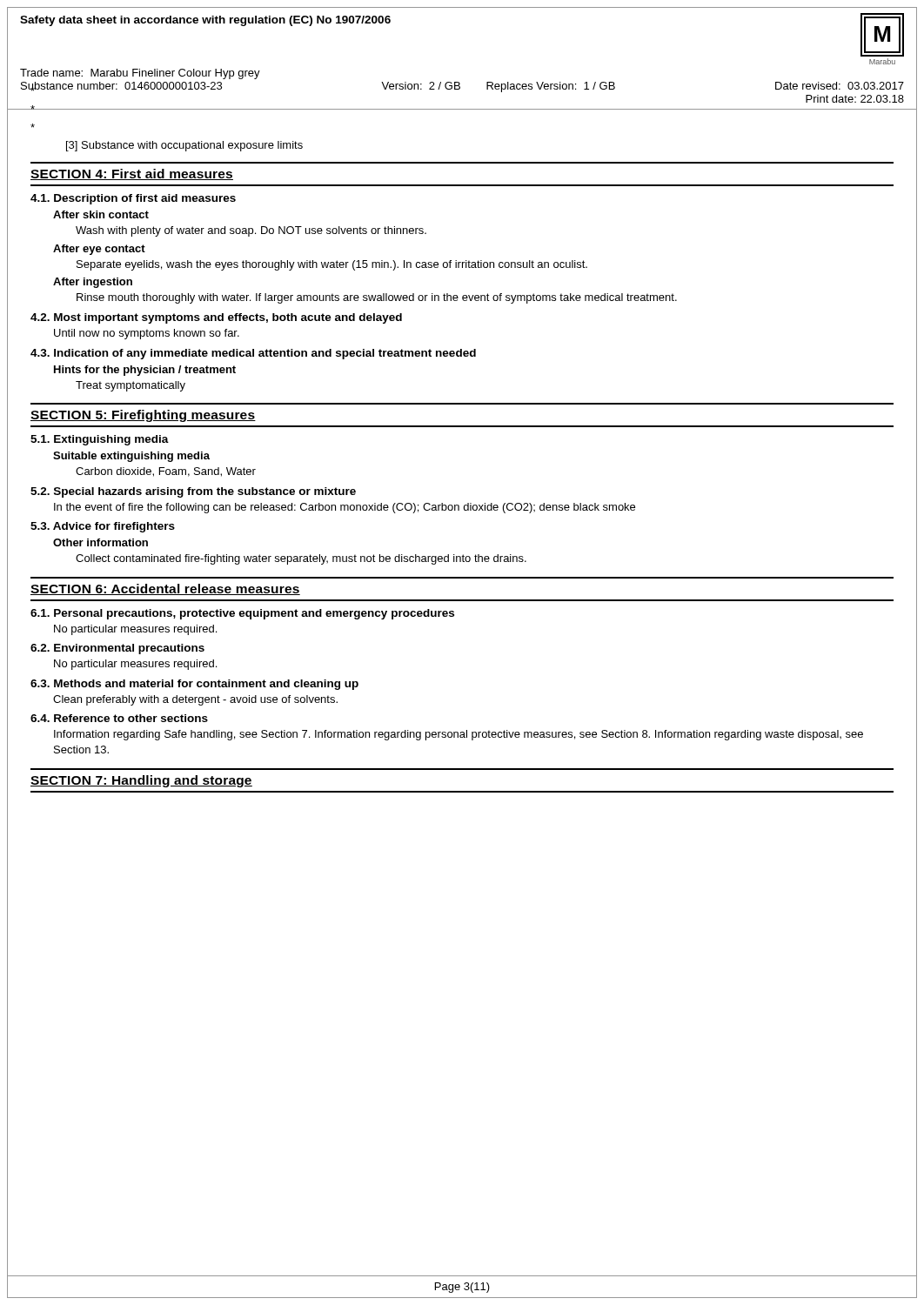Locate the passage starting "[3] Substance with occupational exposure"
924x1305 pixels.
point(184,145)
